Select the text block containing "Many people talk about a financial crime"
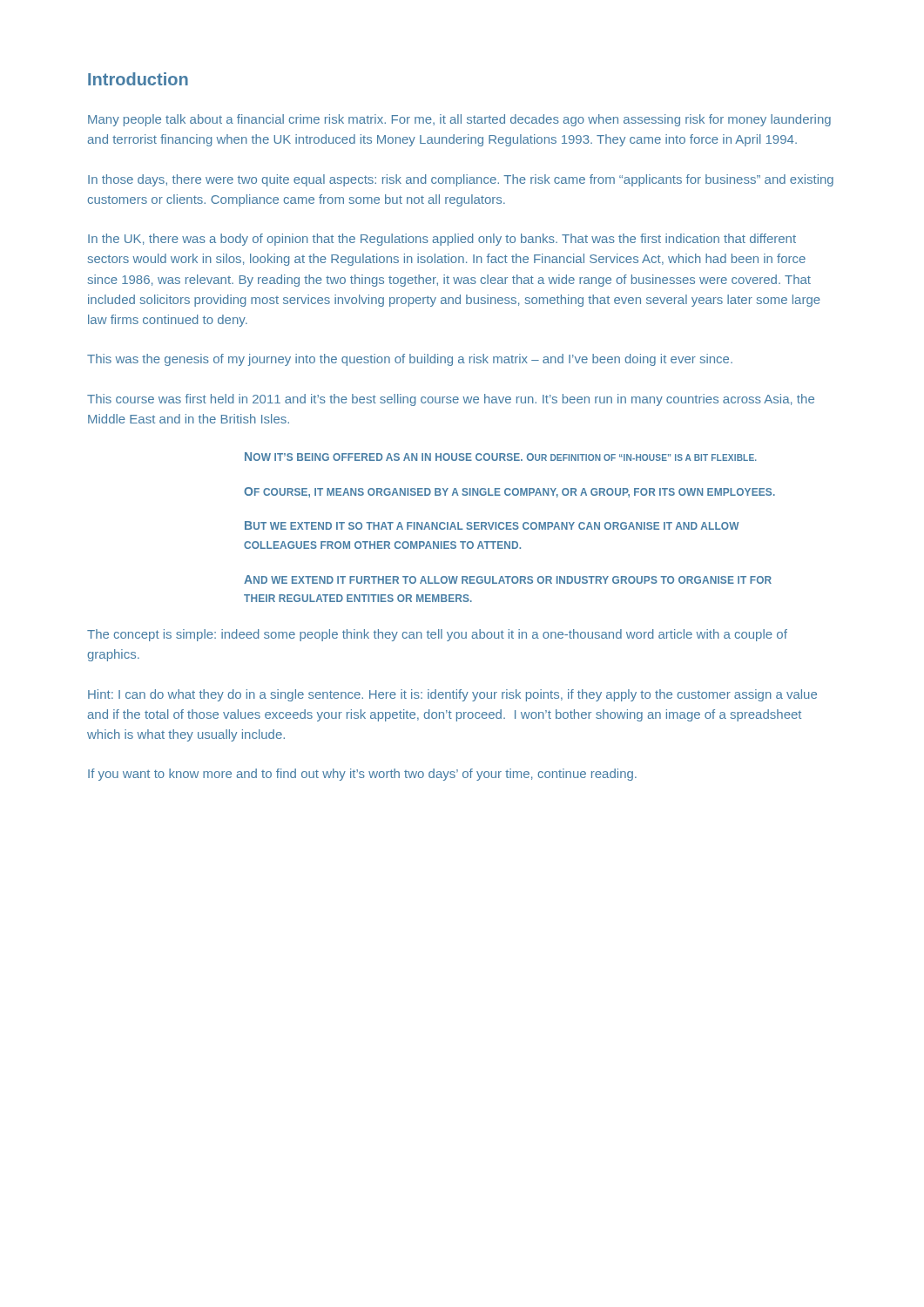924x1307 pixels. (459, 129)
